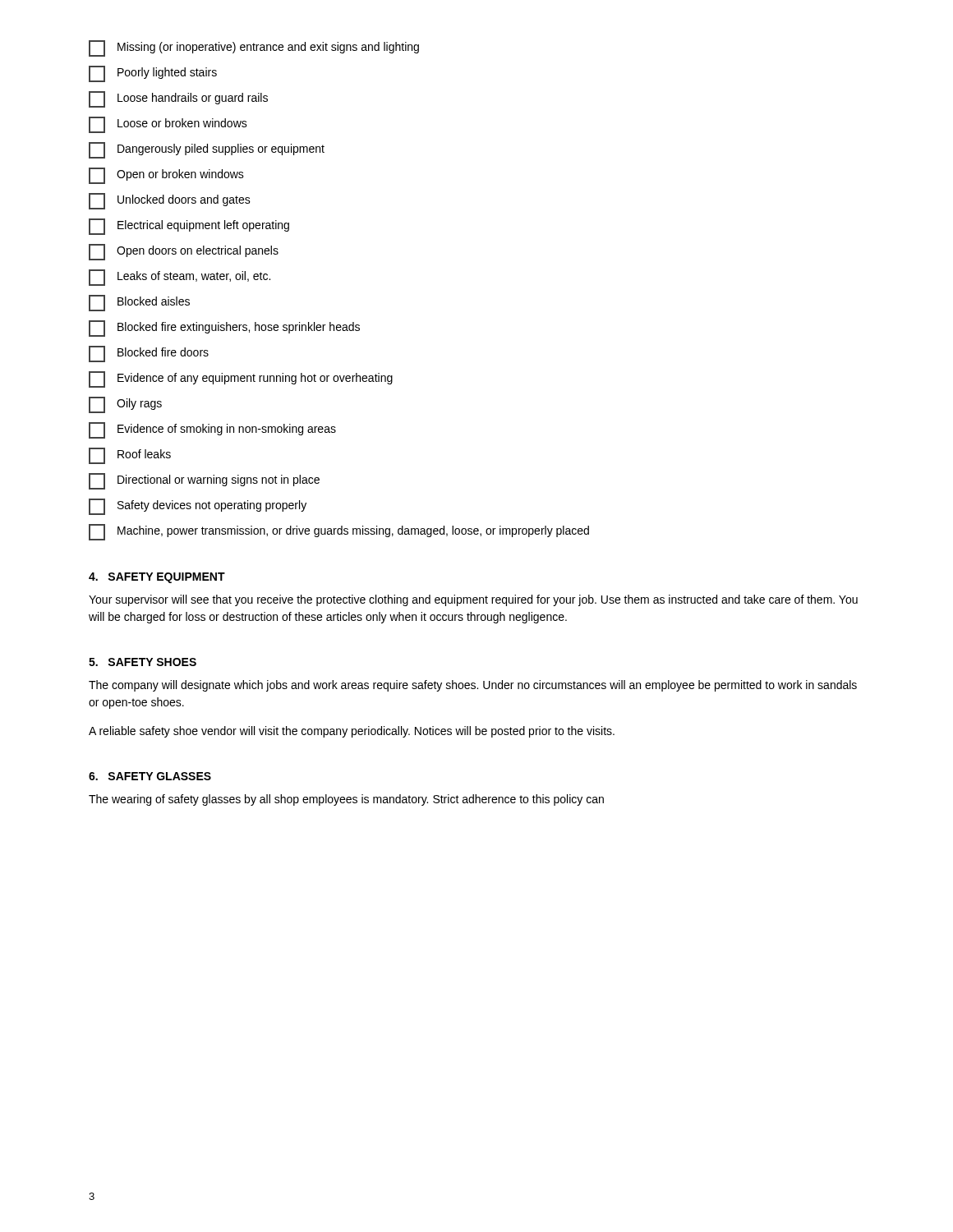Locate the block starting "Leaks of steam, water, oil,"
953x1232 pixels.
pyautogui.click(x=180, y=277)
